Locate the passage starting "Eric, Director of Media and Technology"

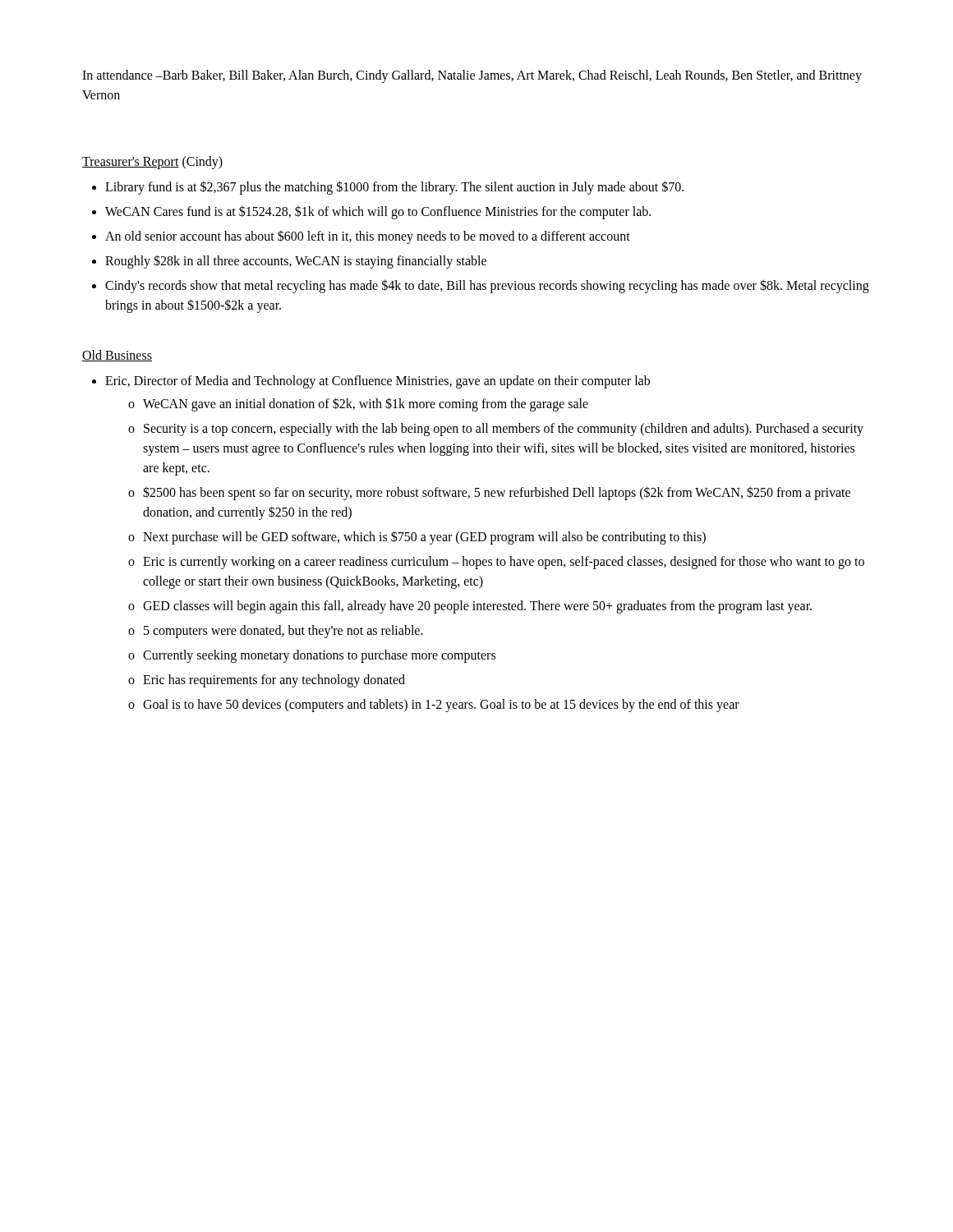tap(488, 544)
